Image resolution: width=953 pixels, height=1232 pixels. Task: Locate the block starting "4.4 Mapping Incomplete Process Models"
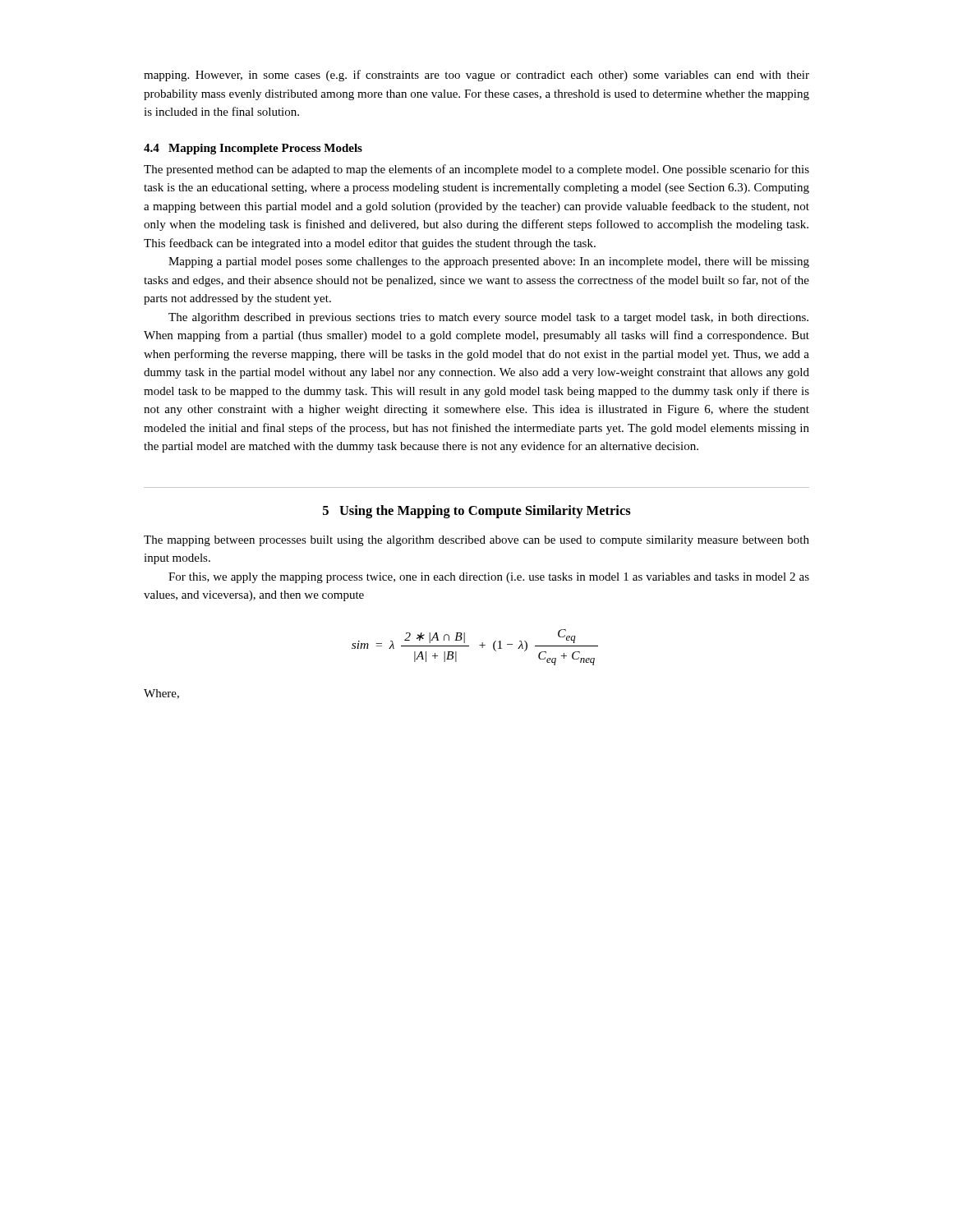[x=253, y=147]
